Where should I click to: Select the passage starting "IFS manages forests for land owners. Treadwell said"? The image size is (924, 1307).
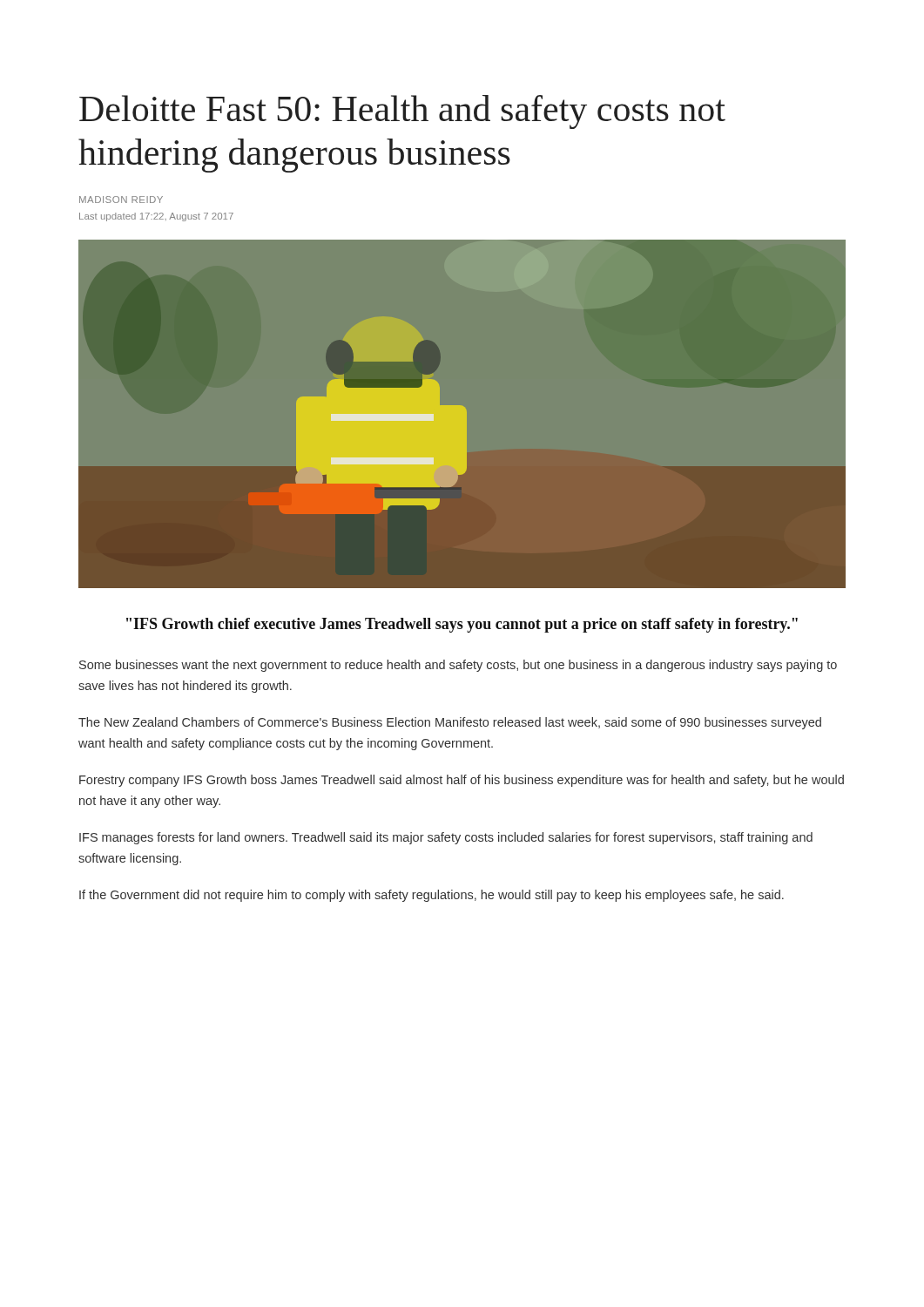point(446,848)
